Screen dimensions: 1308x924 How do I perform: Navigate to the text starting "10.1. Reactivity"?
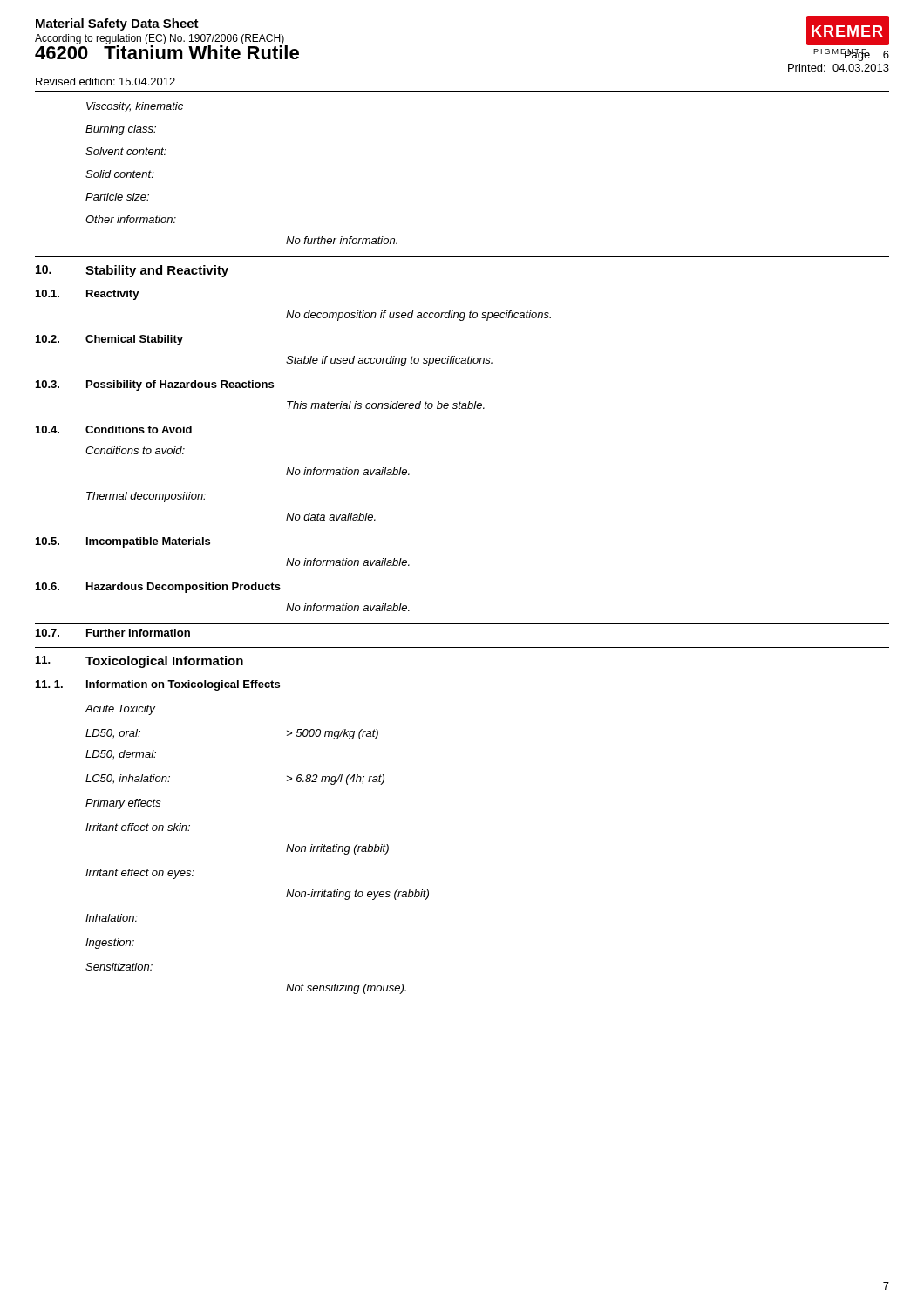pyautogui.click(x=88, y=295)
